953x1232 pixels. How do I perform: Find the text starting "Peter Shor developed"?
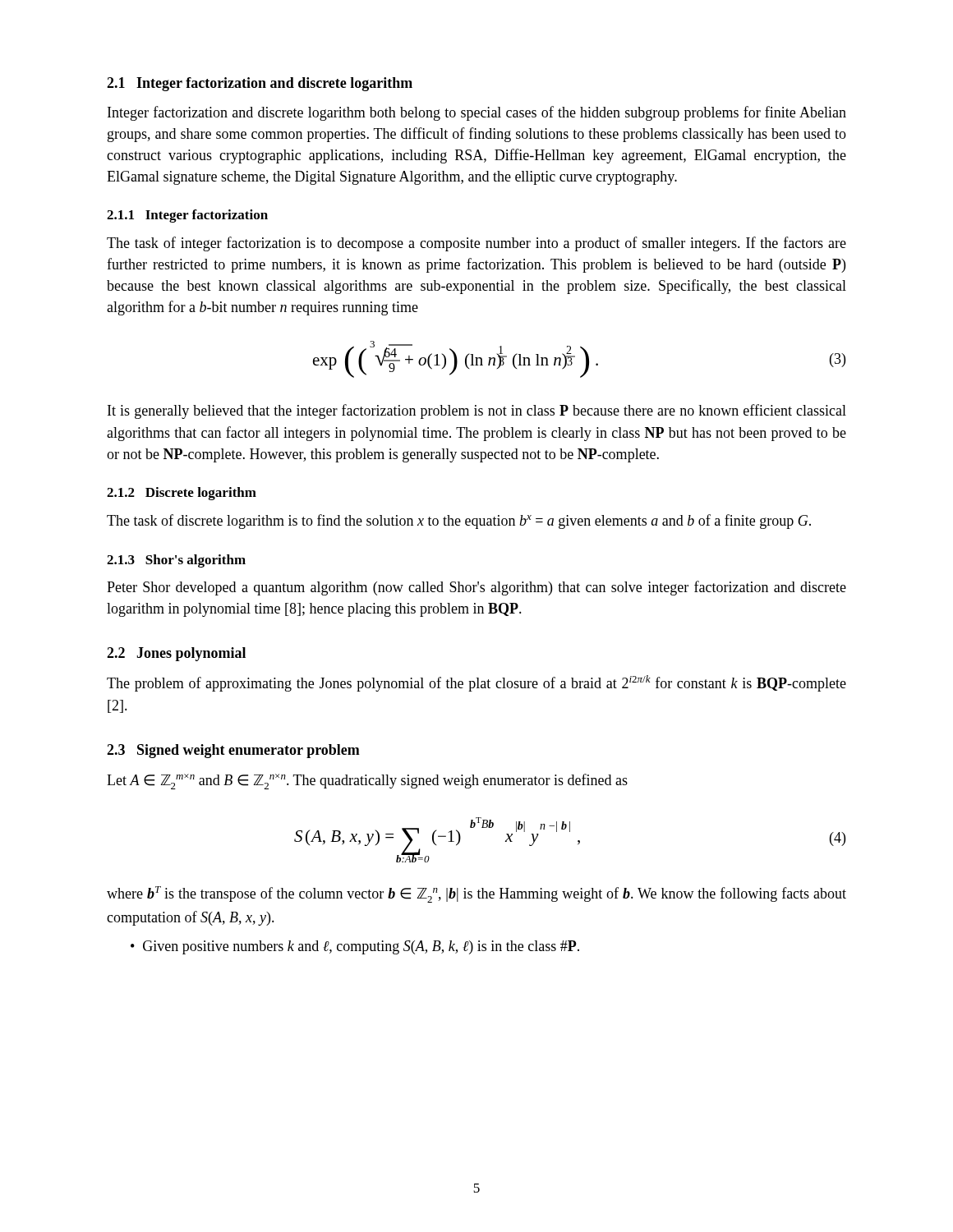tap(476, 598)
